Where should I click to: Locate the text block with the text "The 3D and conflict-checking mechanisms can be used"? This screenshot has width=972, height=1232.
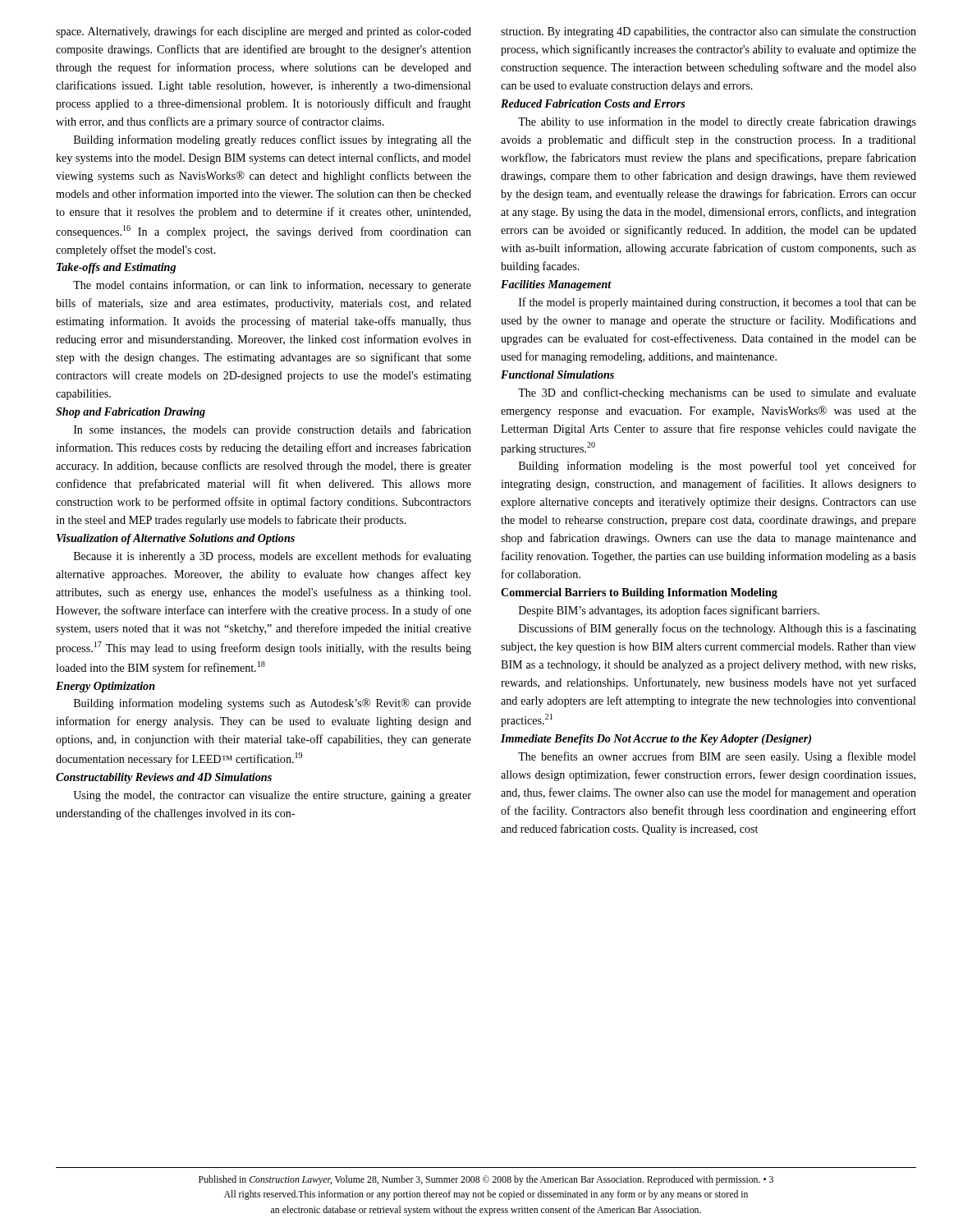708,421
